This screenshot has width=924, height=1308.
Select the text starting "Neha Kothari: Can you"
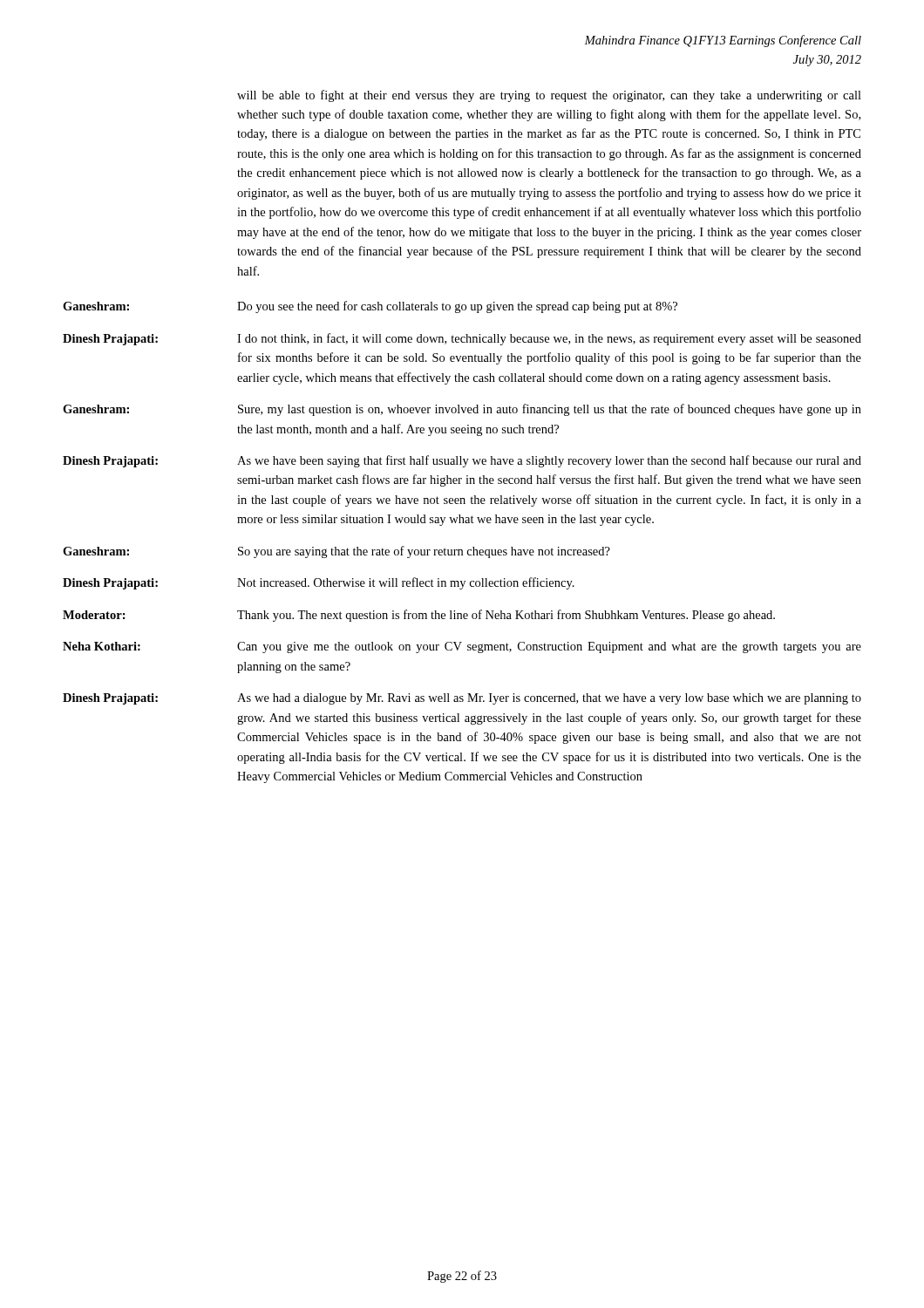462,656
